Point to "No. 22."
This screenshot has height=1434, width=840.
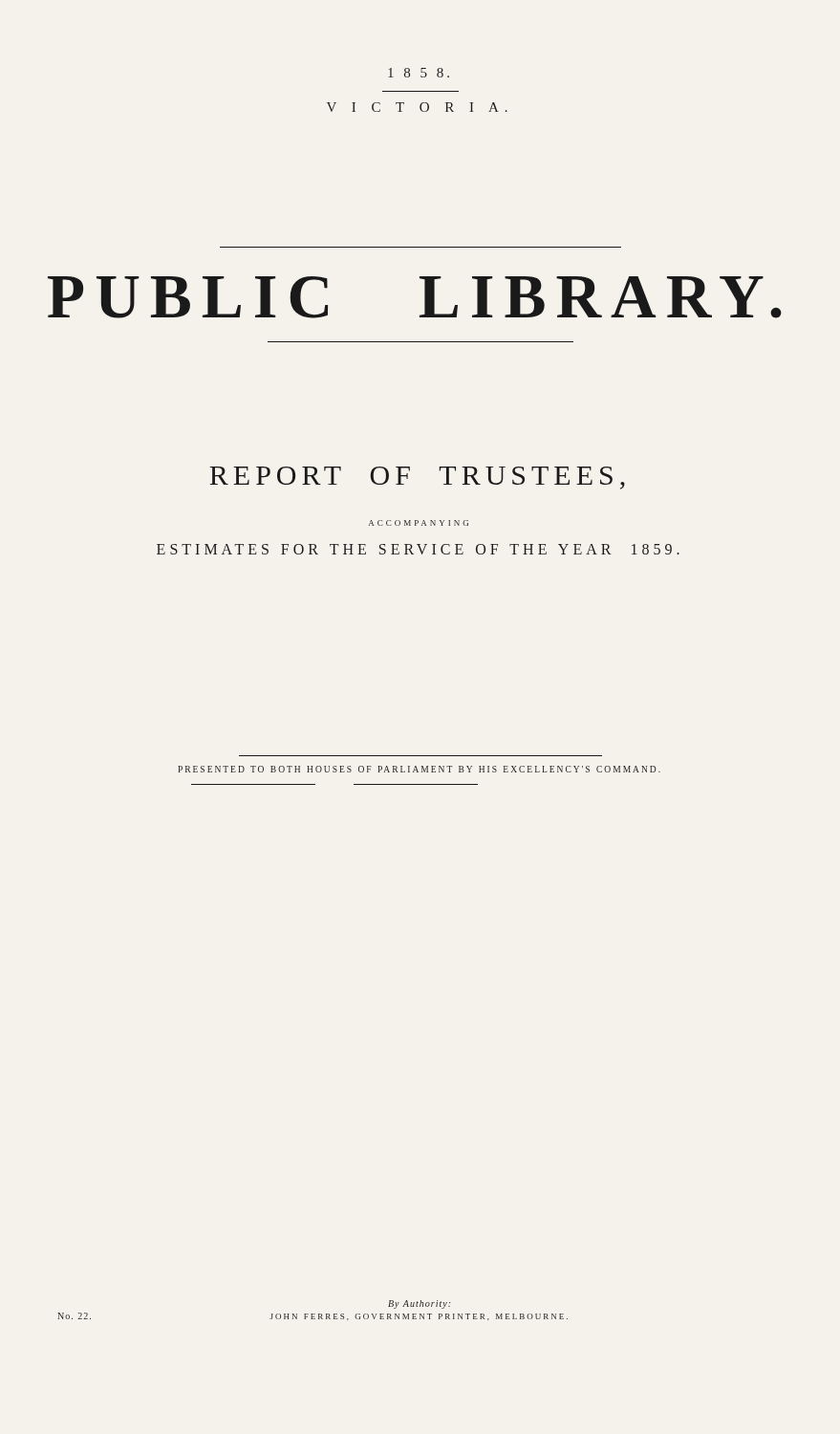pyautogui.click(x=75, y=1316)
